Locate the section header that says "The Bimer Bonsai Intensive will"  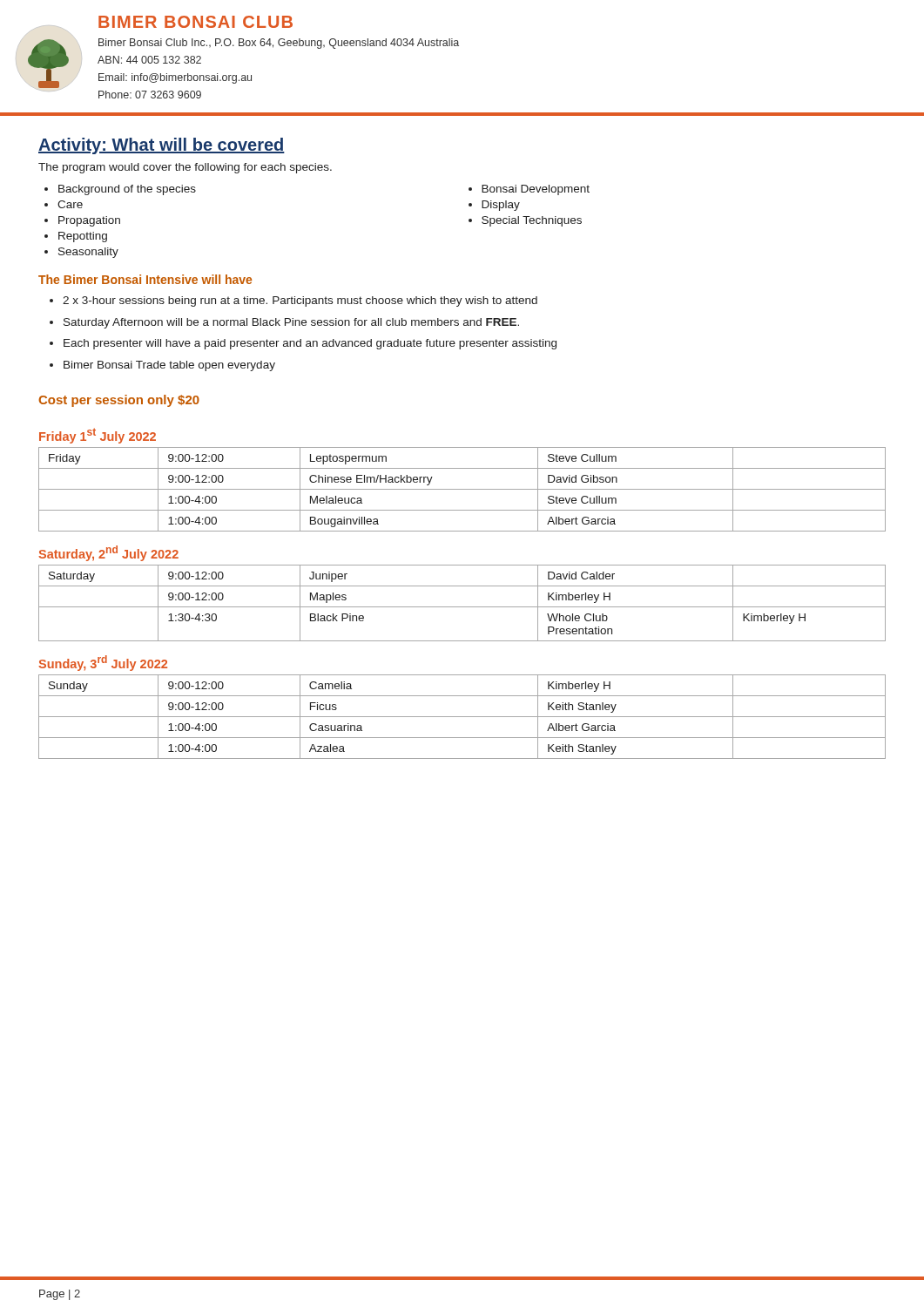(x=145, y=280)
